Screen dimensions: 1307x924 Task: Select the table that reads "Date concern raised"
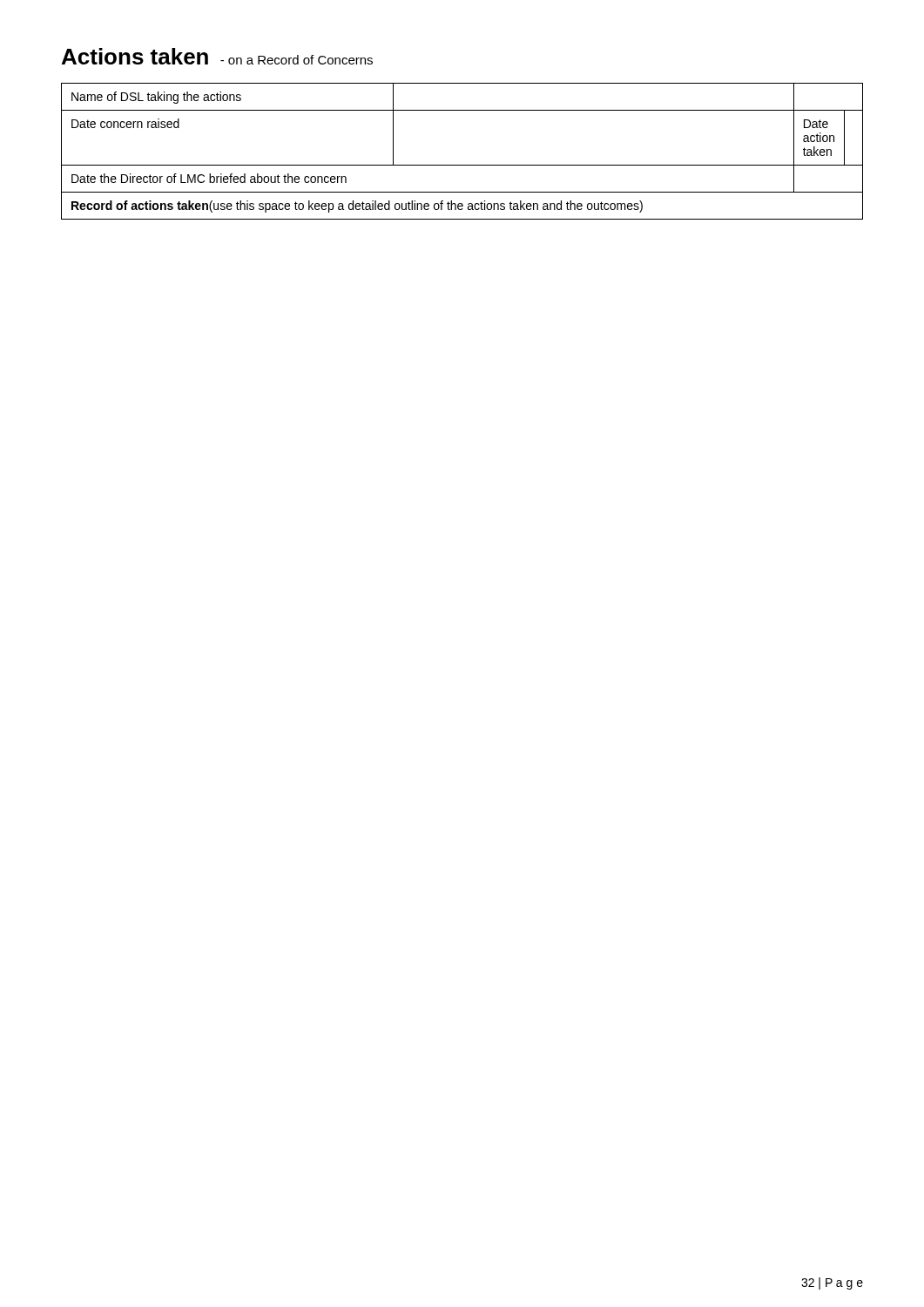[x=462, y=151]
